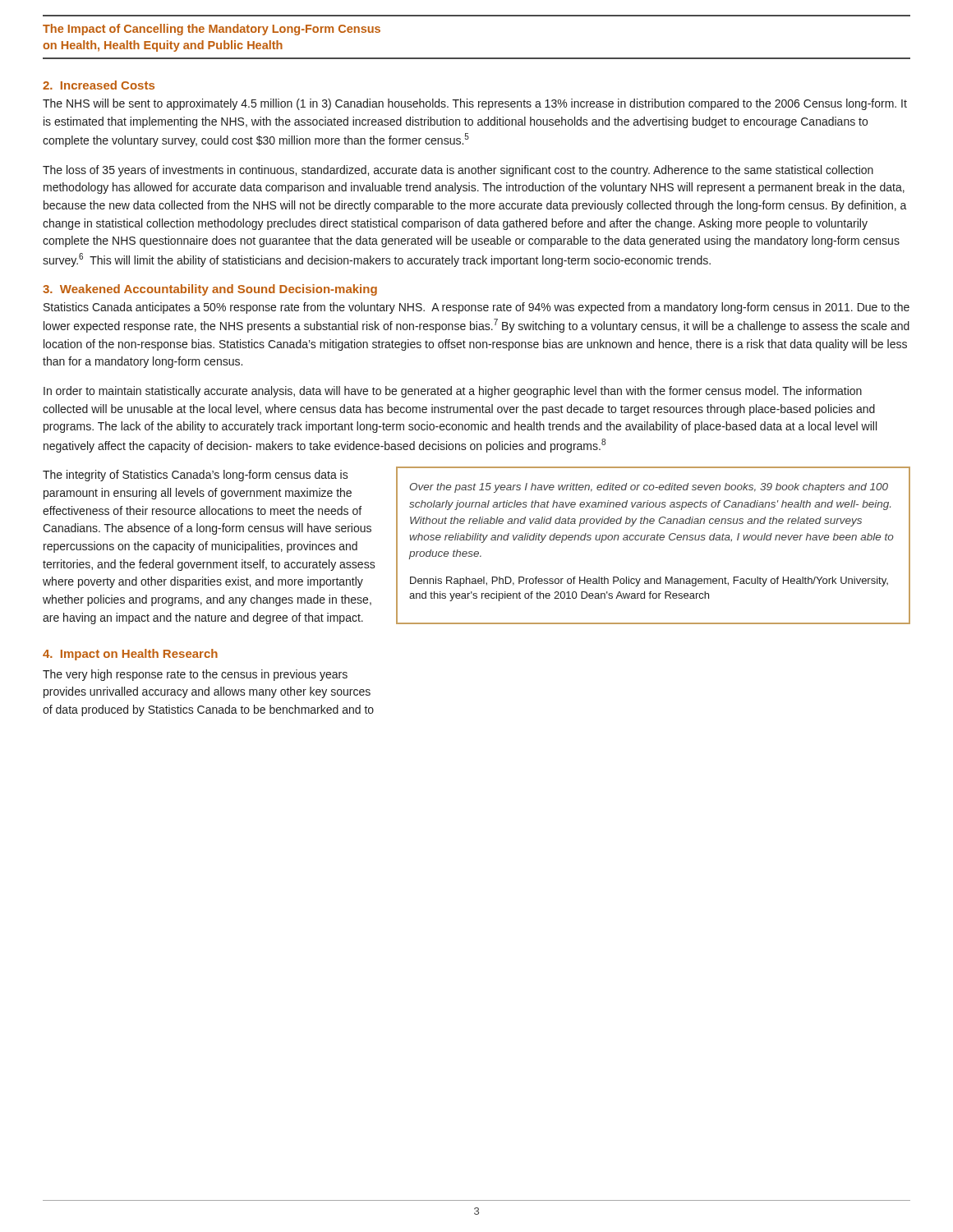Viewport: 953px width, 1232px height.
Task: Find the block on this page that starts "Statistics Canada anticipates a 50% response rate"
Action: [476, 334]
